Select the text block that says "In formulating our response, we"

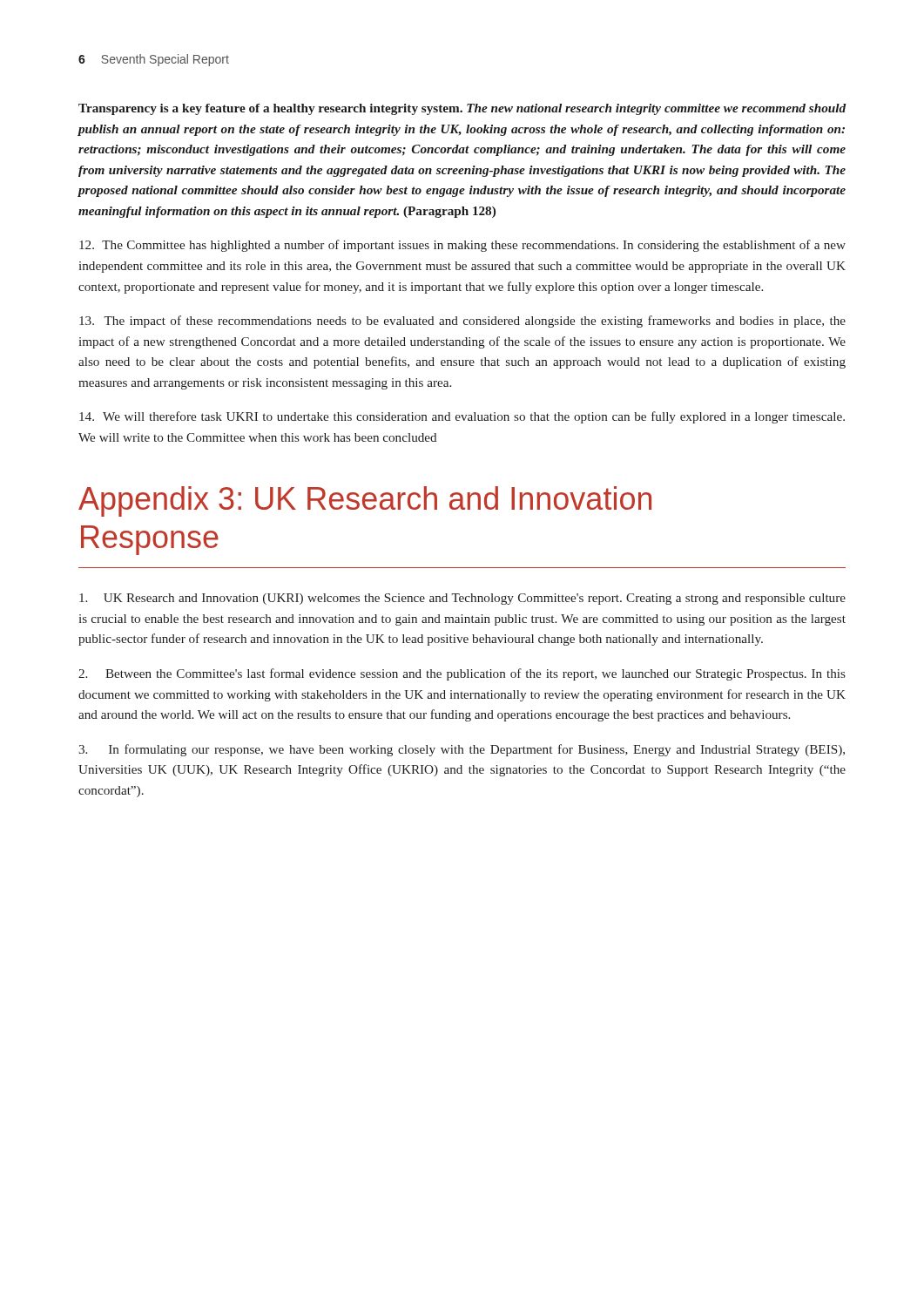click(462, 769)
